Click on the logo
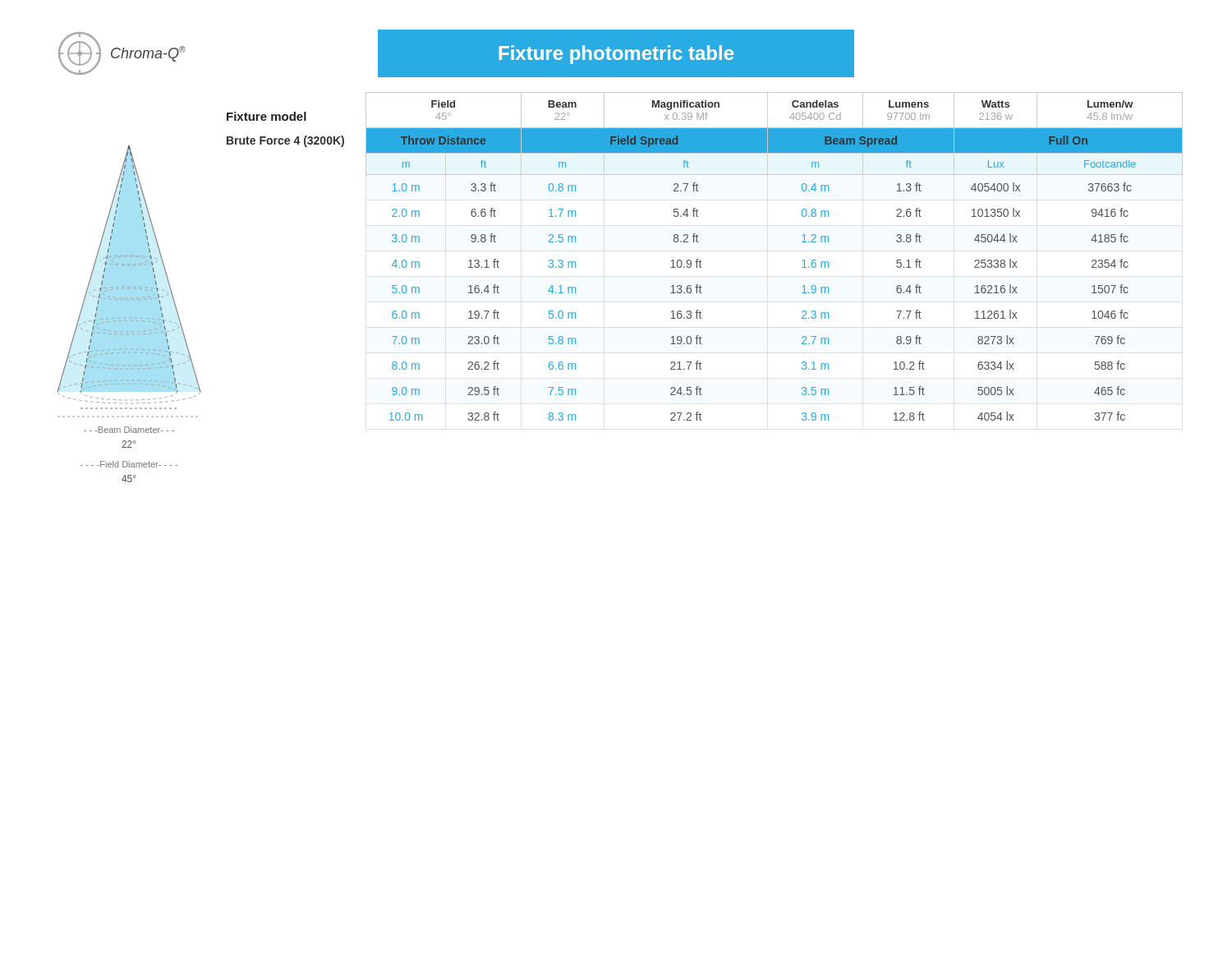The image size is (1232, 953). point(140,53)
